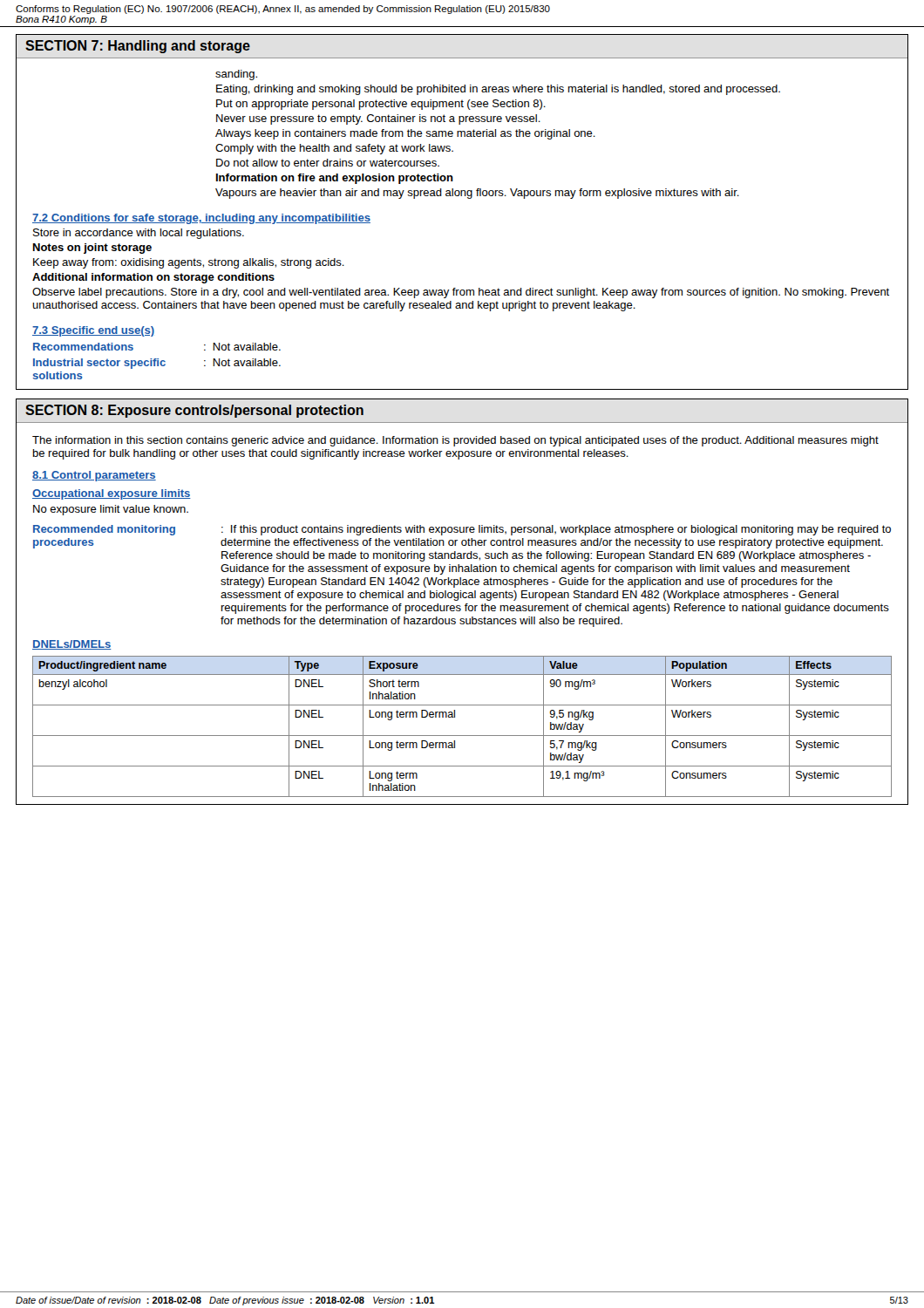Where does it say "SECTION 8: Exposure controls/personal protection"?

[195, 410]
